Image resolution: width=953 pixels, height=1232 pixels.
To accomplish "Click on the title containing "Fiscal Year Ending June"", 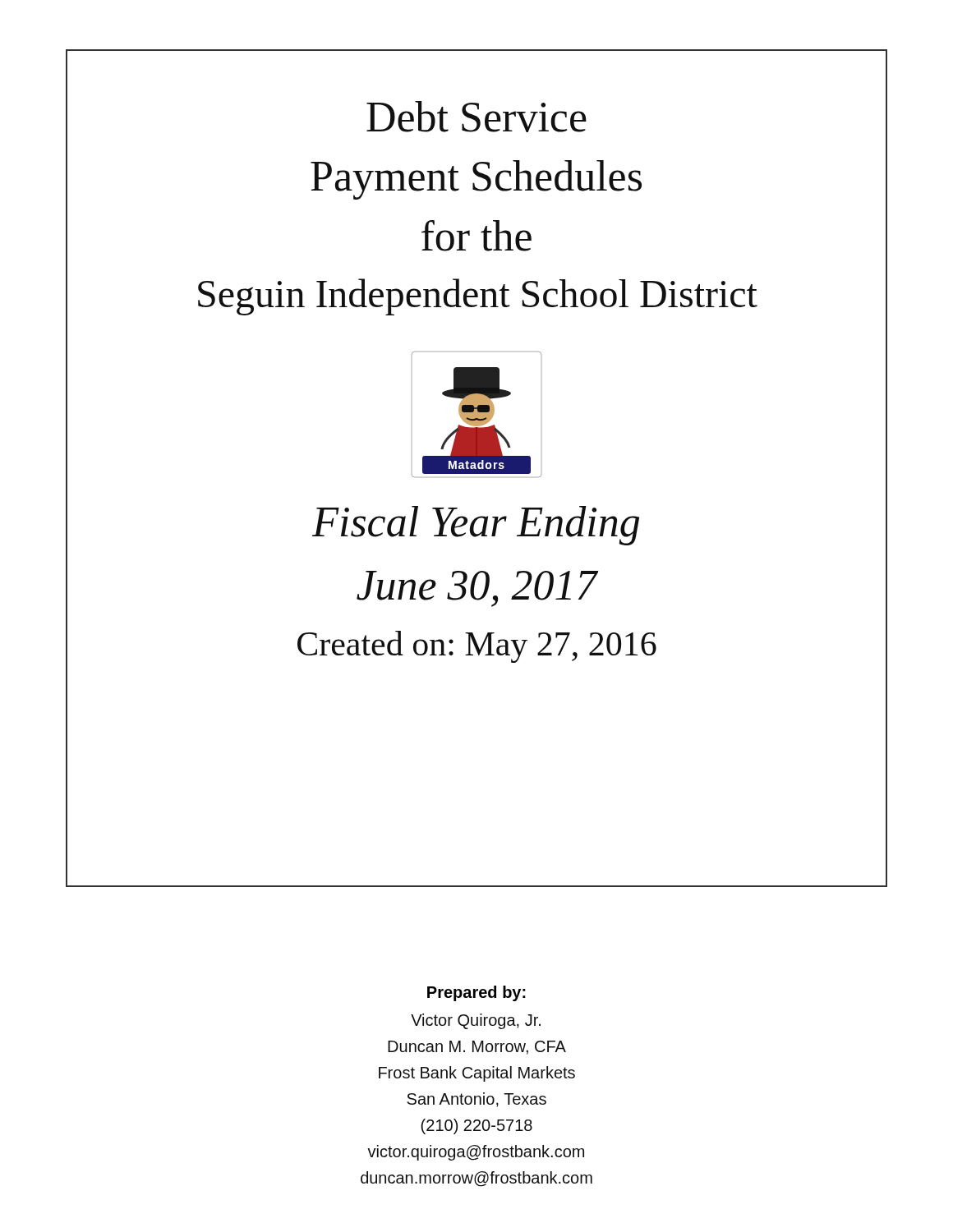I will tap(476, 580).
